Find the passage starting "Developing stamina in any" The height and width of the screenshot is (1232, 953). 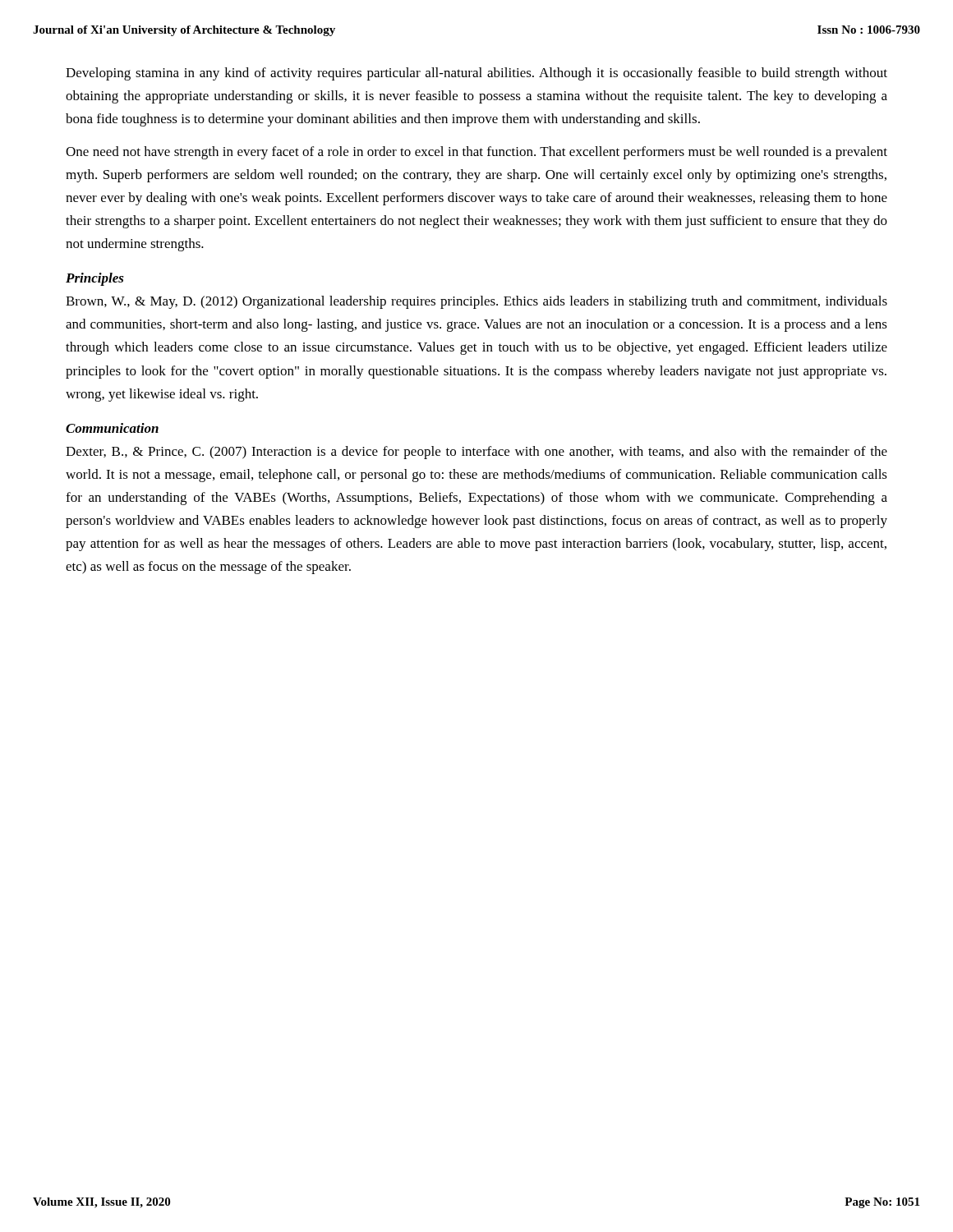tap(476, 96)
